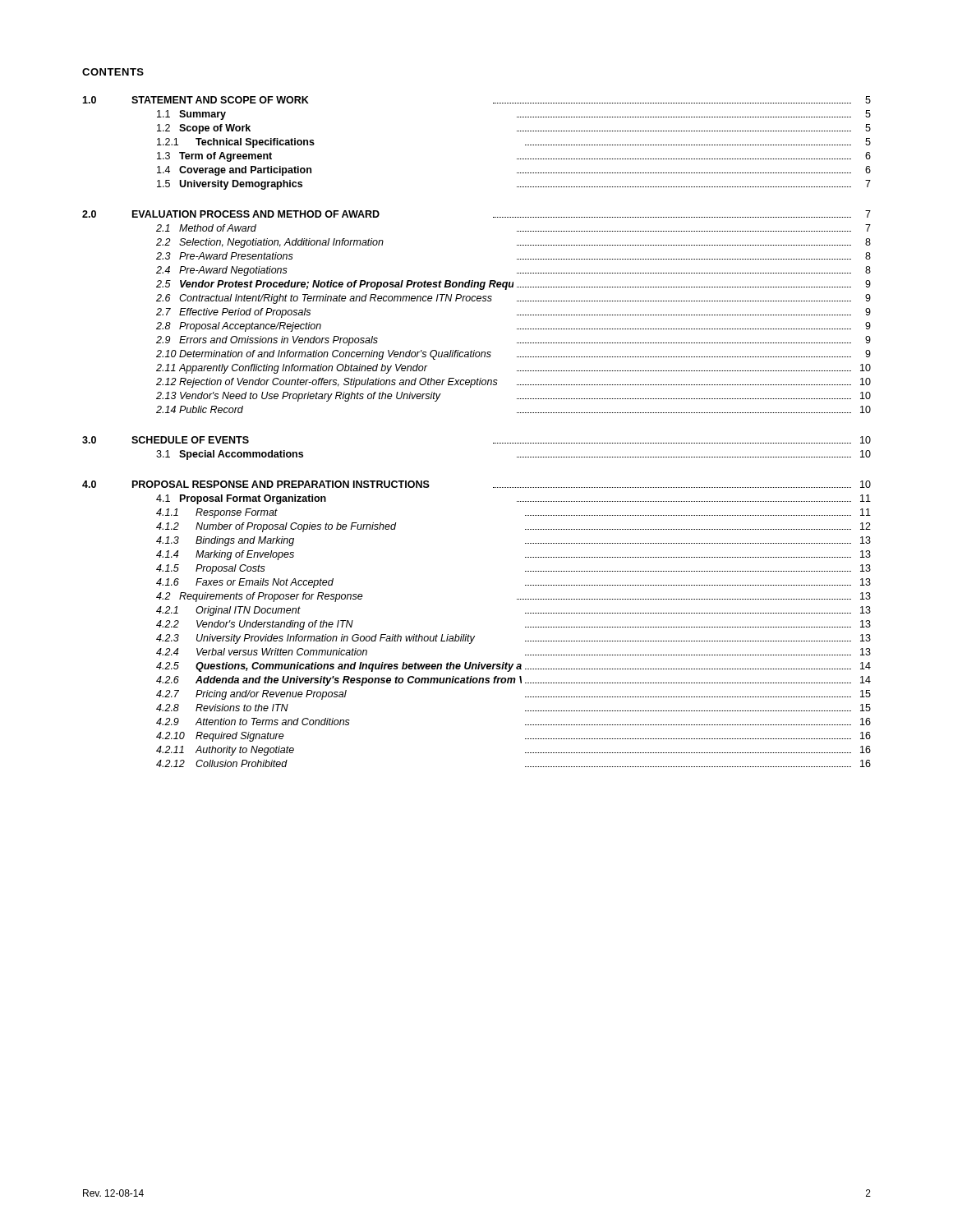Navigate to the region starting "3.1 Special Accommodations 10"
Viewport: 953px width, 1232px height.
(513, 454)
